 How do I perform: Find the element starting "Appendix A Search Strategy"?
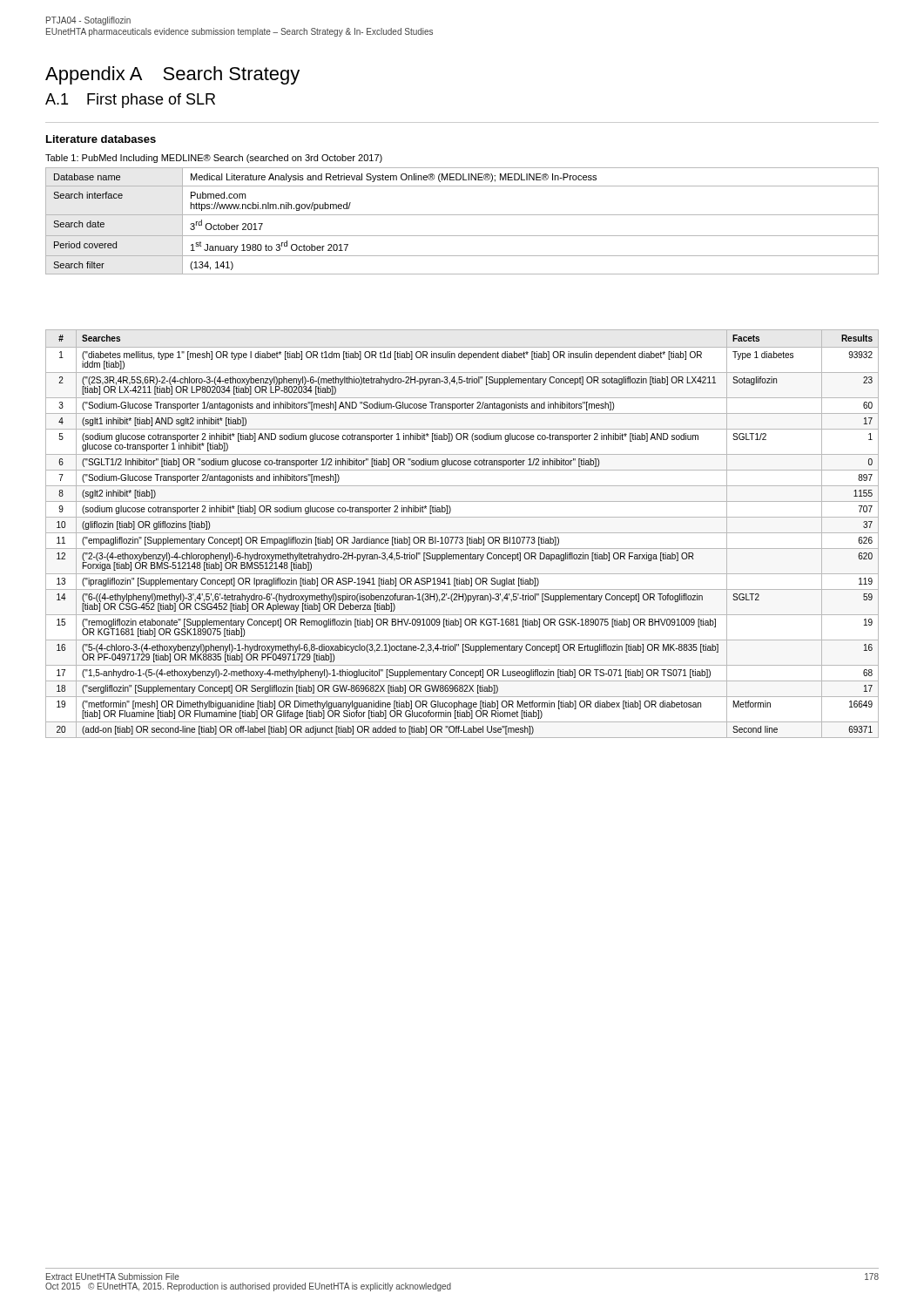[173, 74]
